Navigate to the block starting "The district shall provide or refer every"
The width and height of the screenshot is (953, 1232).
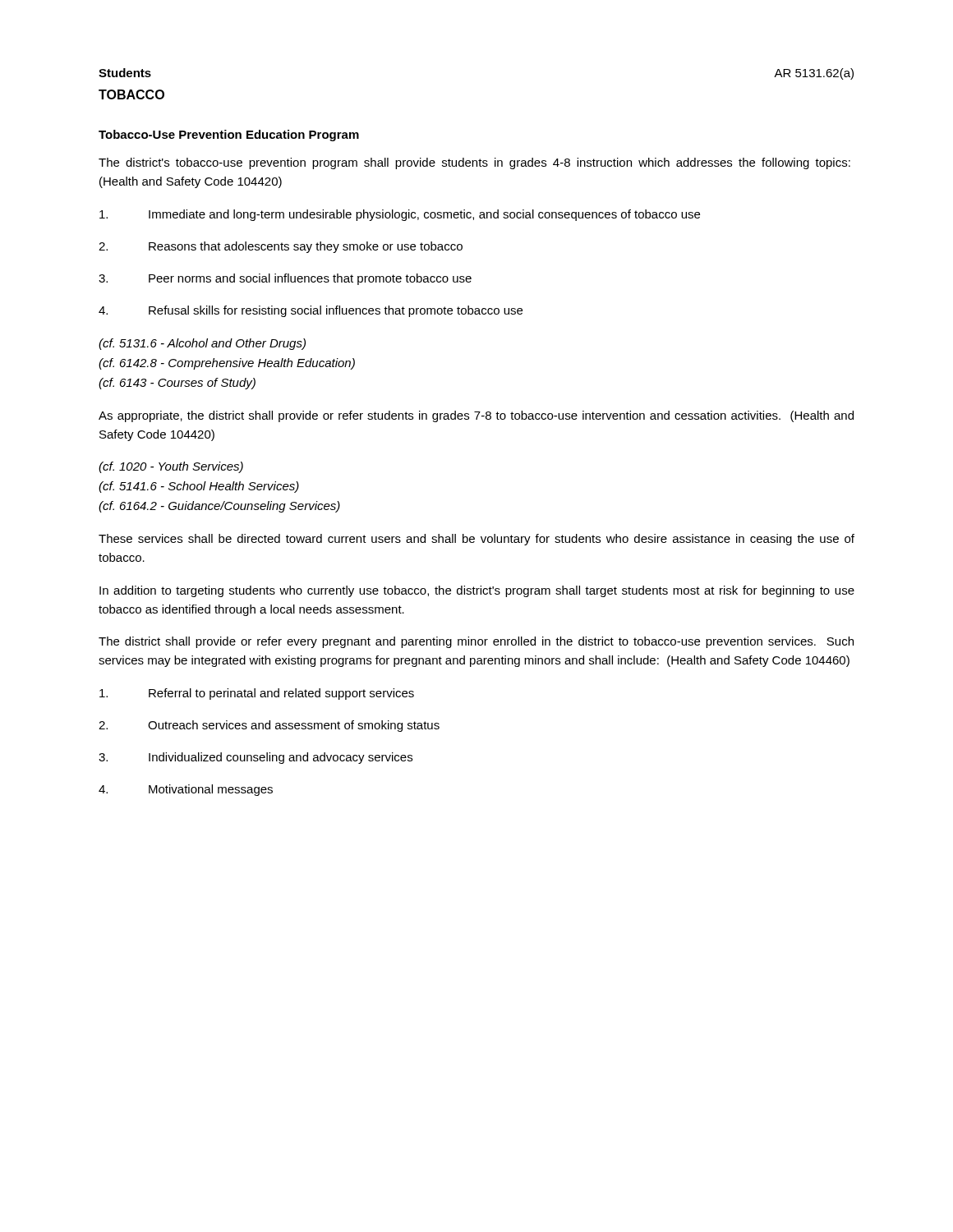coord(476,651)
